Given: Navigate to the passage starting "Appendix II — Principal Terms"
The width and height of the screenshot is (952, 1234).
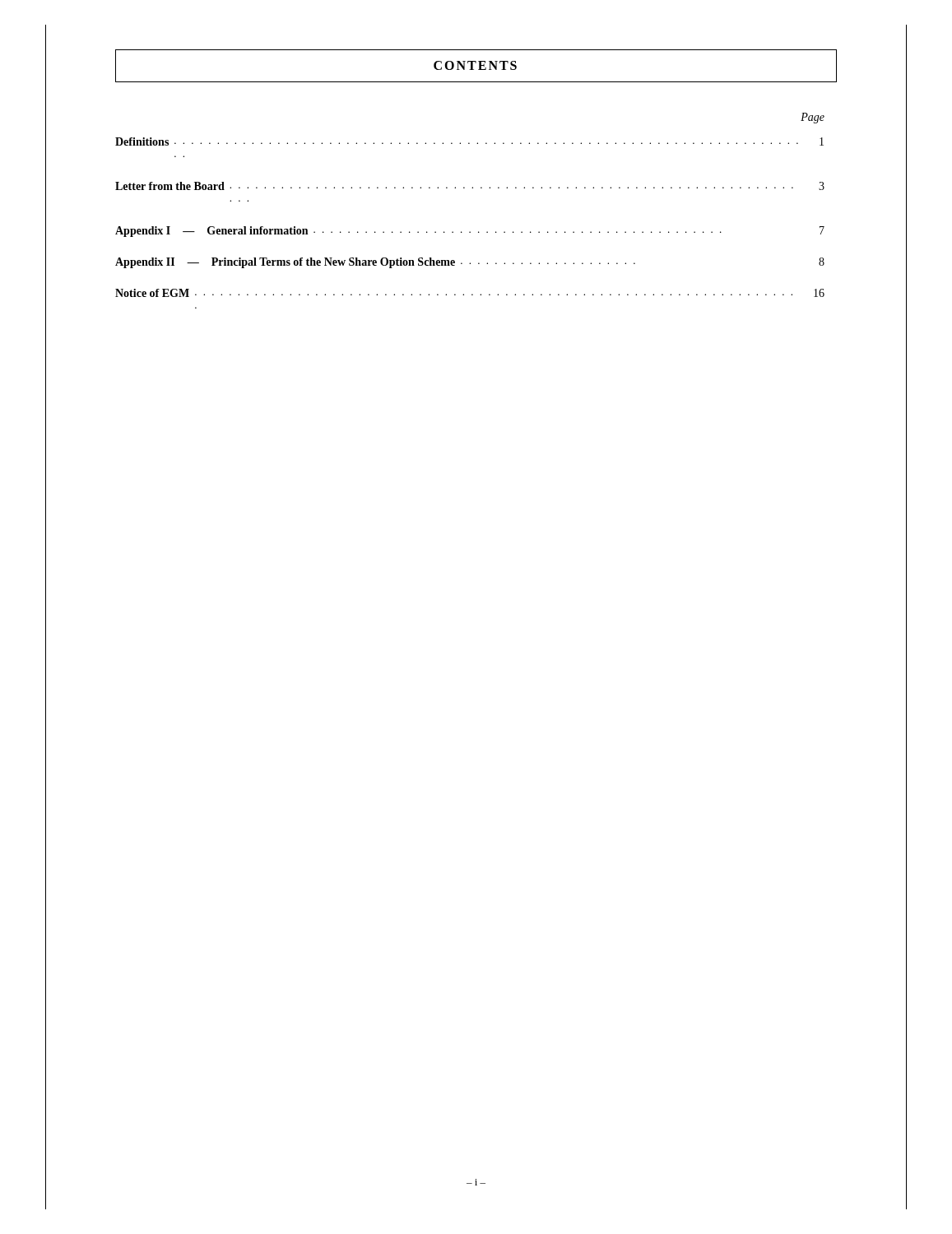Looking at the screenshot, I should point(470,262).
